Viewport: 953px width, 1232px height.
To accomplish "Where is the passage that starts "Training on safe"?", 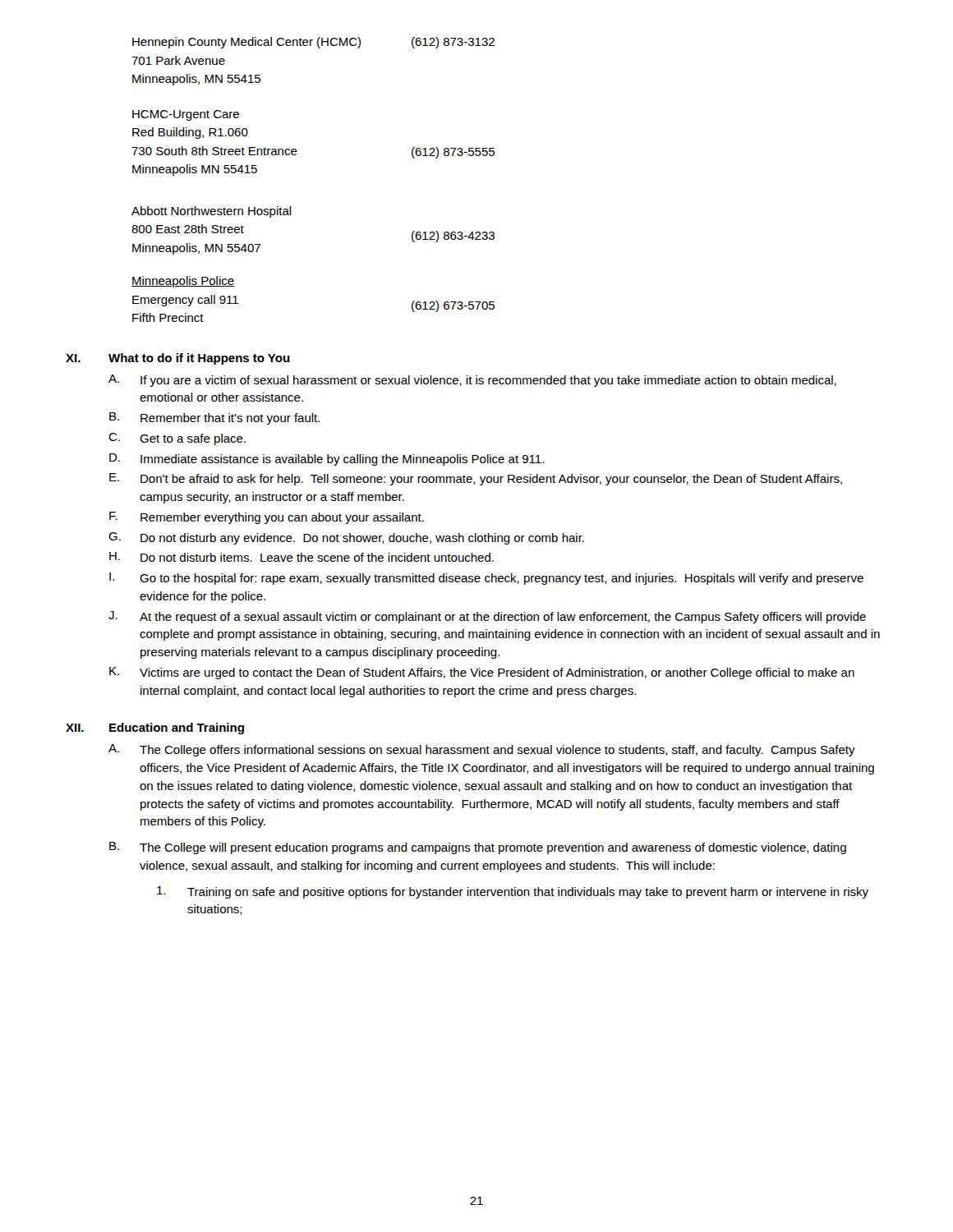I will (x=522, y=900).
